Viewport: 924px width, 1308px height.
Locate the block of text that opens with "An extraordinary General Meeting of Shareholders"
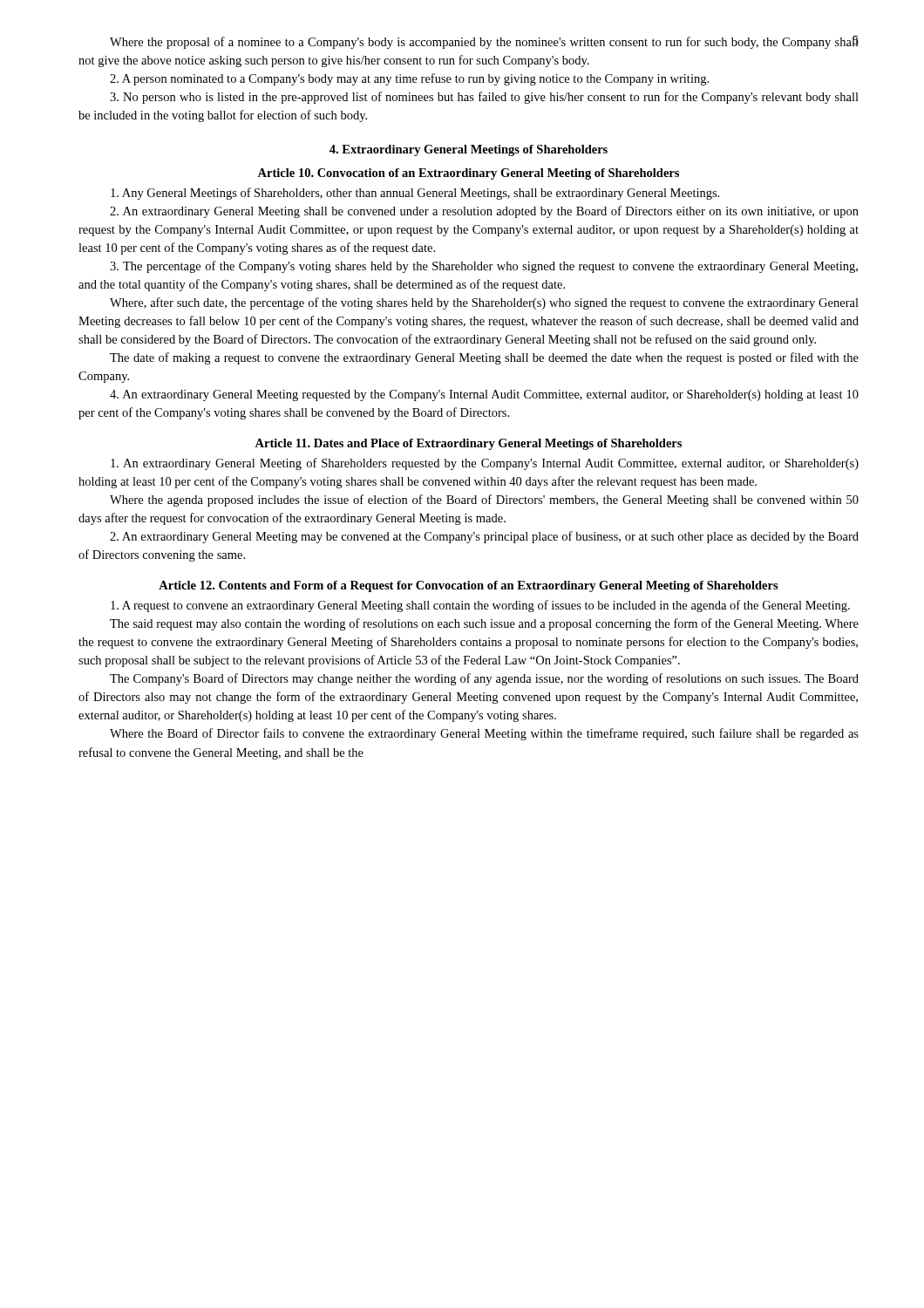click(x=469, y=473)
